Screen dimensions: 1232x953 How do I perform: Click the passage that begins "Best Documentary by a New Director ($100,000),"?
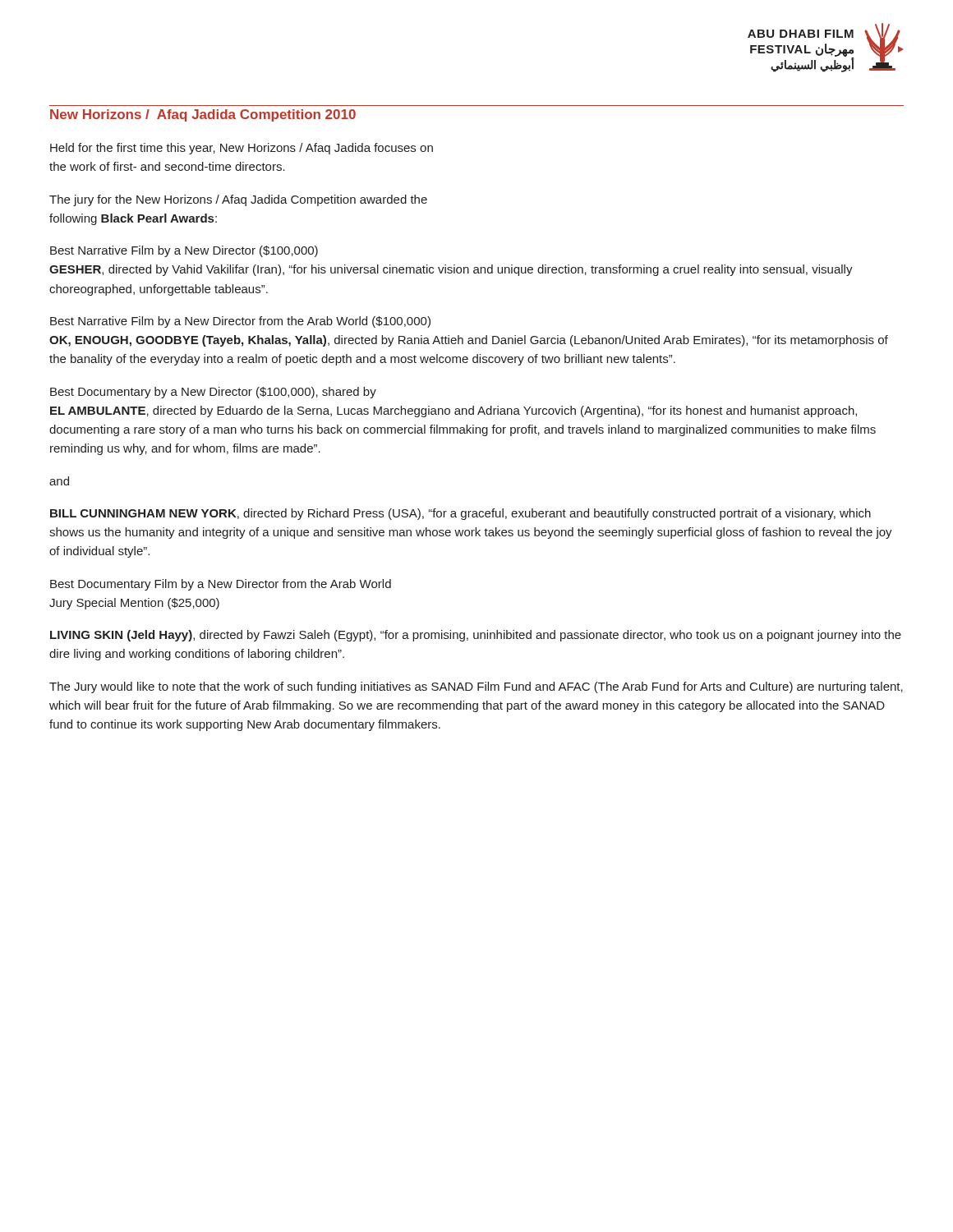(463, 420)
